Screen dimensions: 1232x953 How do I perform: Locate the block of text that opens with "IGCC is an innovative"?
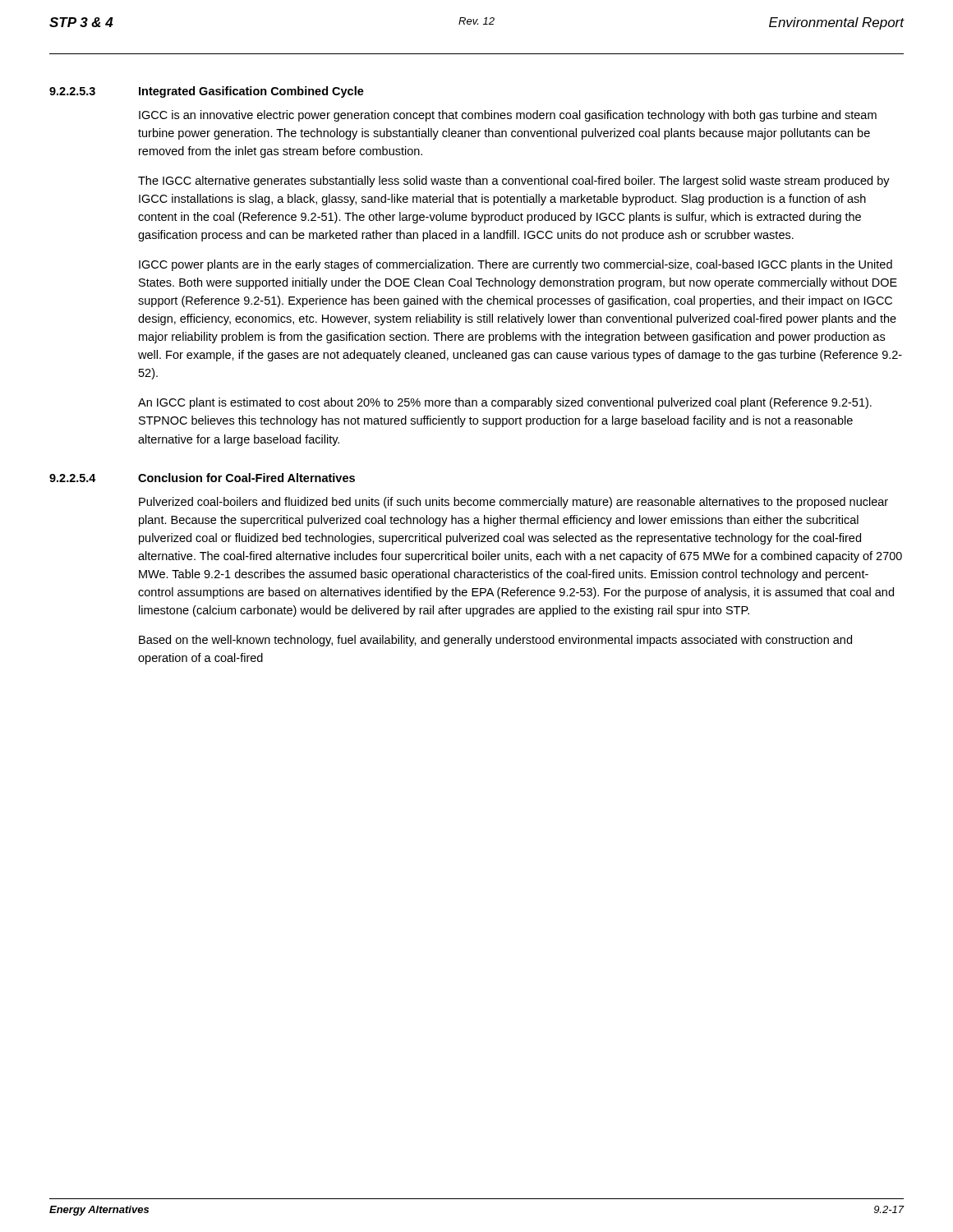pos(508,133)
